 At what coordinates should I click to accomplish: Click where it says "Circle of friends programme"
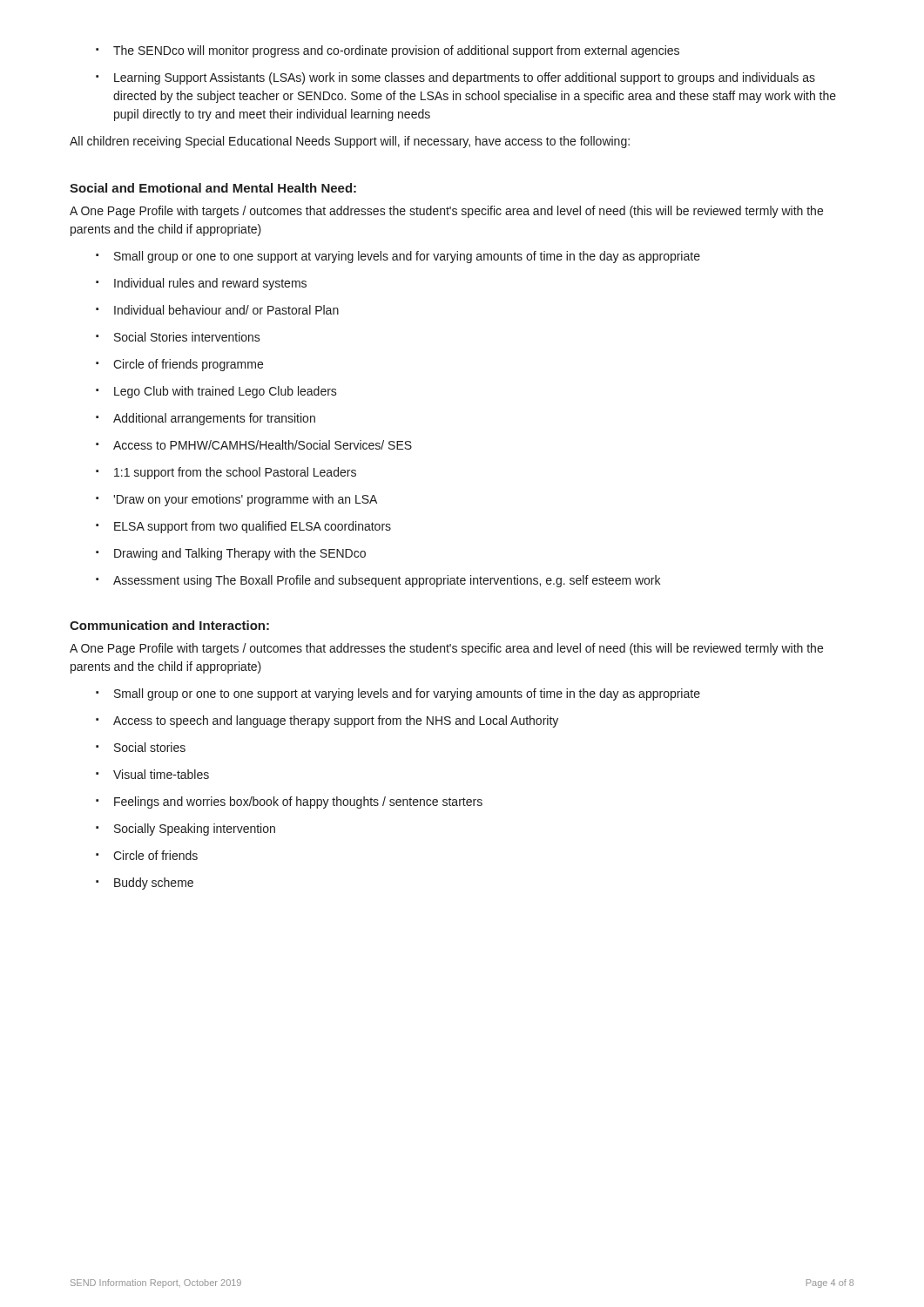tap(179, 365)
